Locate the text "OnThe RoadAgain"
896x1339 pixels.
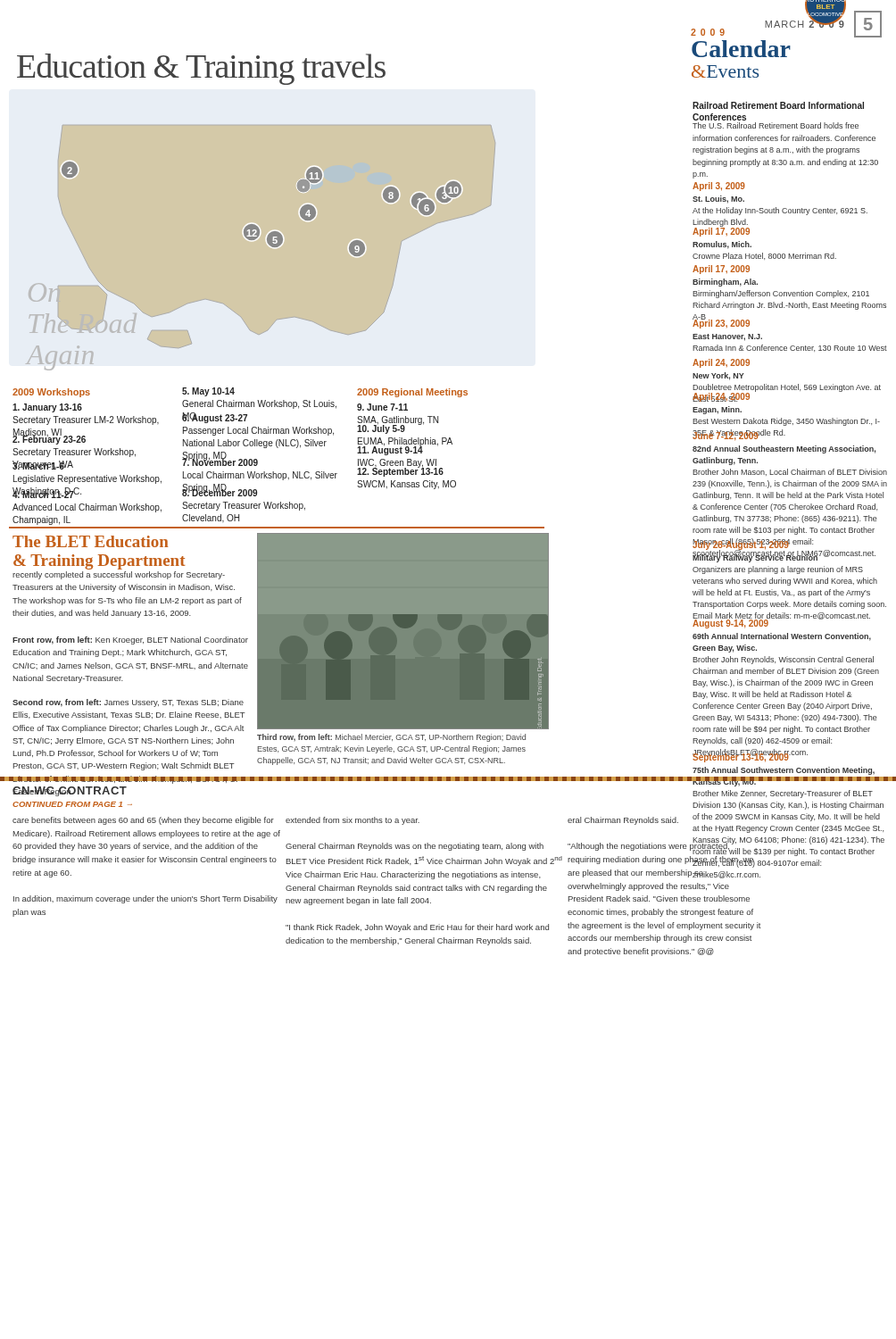coord(82,324)
